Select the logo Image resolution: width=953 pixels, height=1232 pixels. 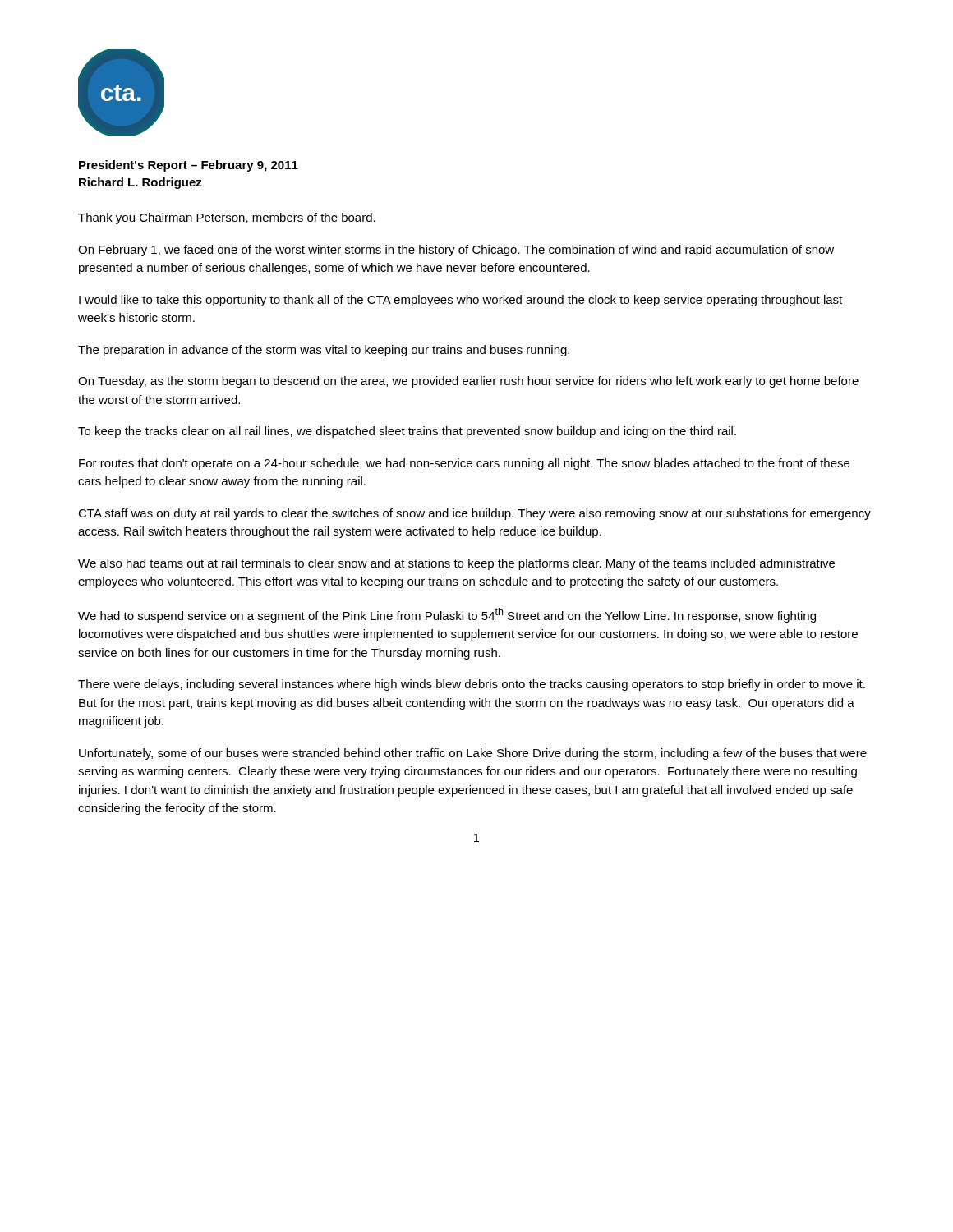click(x=476, y=94)
